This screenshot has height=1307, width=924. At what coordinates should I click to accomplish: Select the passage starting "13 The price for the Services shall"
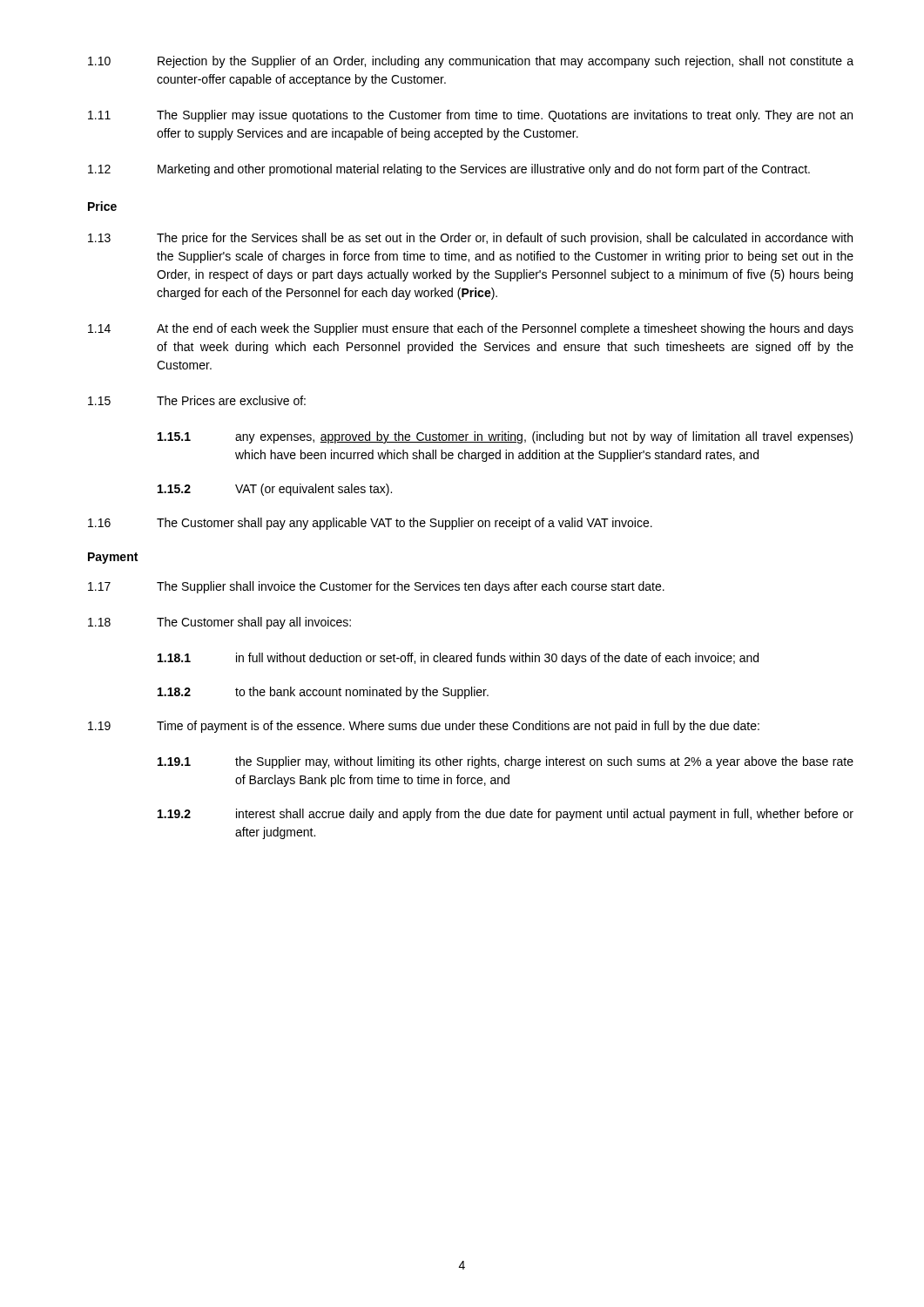470,266
